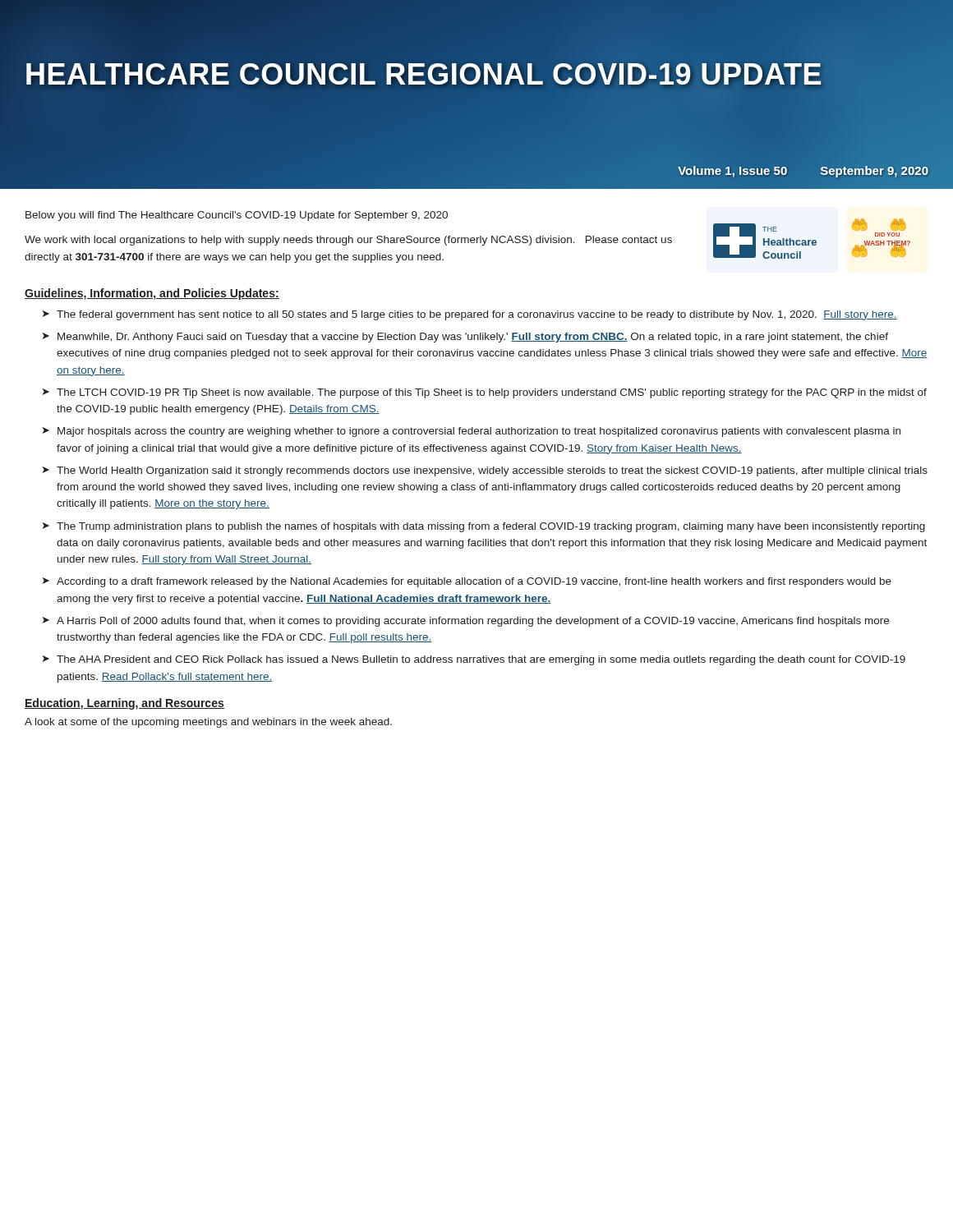Locate the block of text that opens with "➤ The World Health Organization said it"

point(485,487)
